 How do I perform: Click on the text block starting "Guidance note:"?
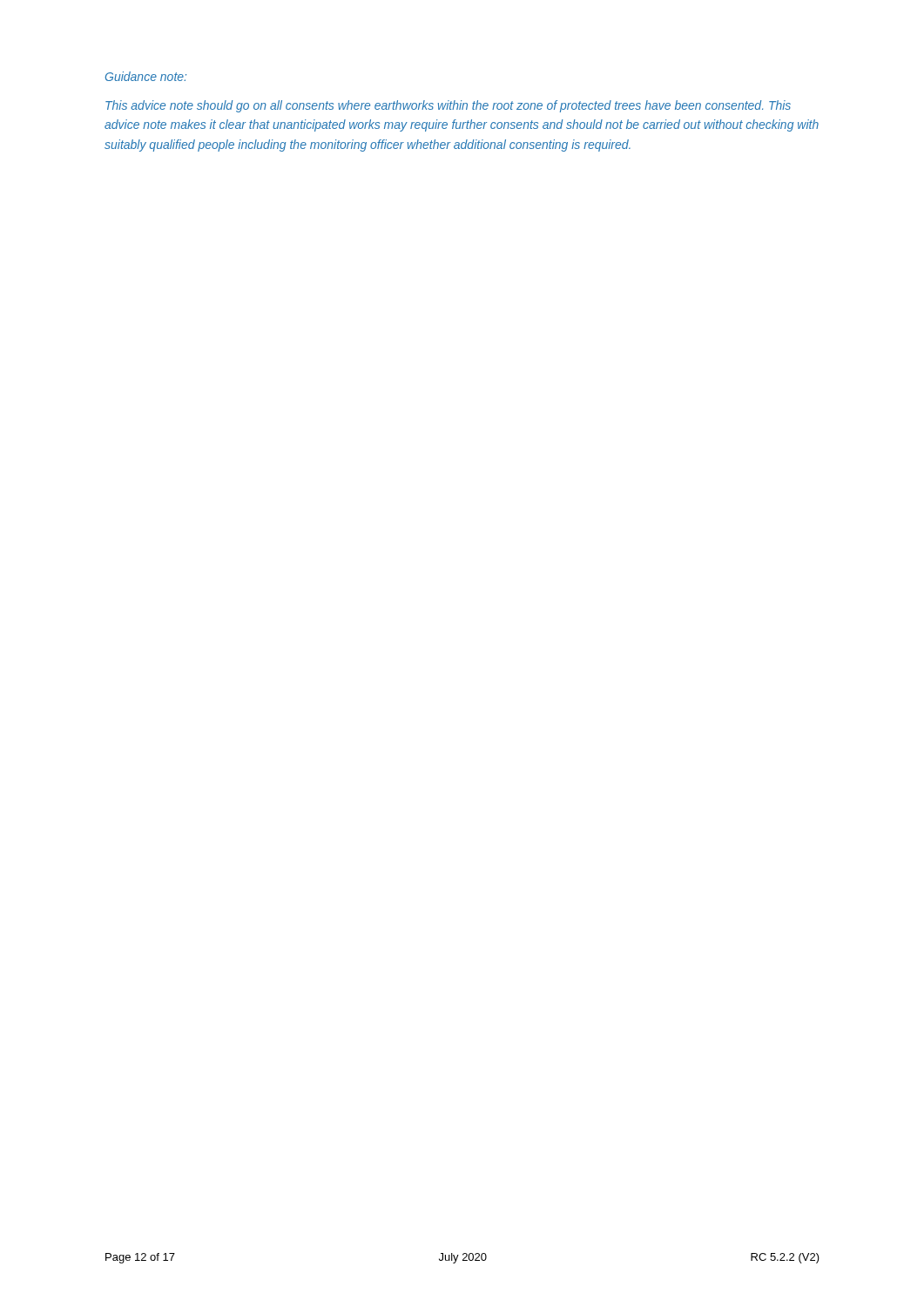coord(146,77)
